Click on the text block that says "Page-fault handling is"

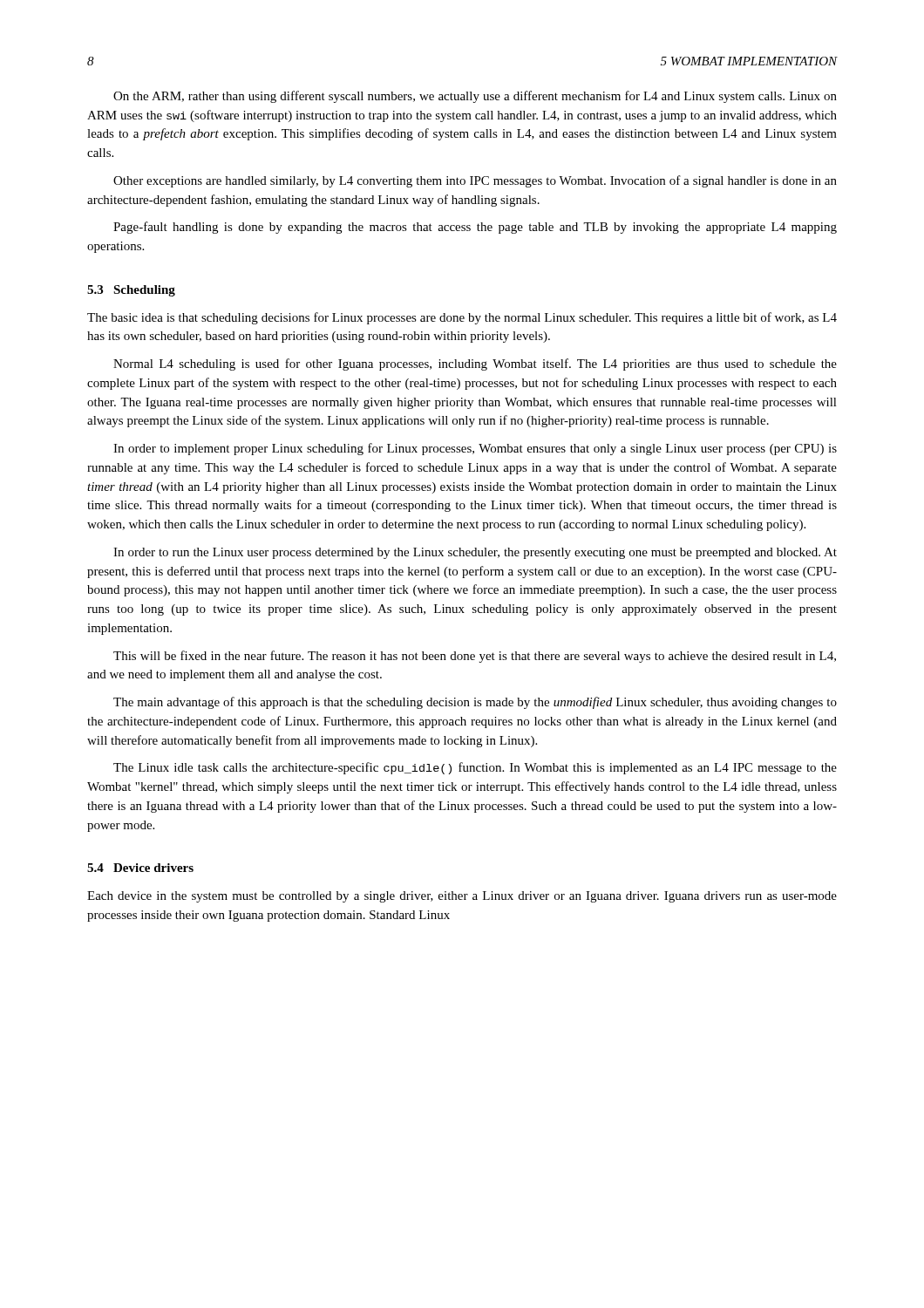(462, 237)
